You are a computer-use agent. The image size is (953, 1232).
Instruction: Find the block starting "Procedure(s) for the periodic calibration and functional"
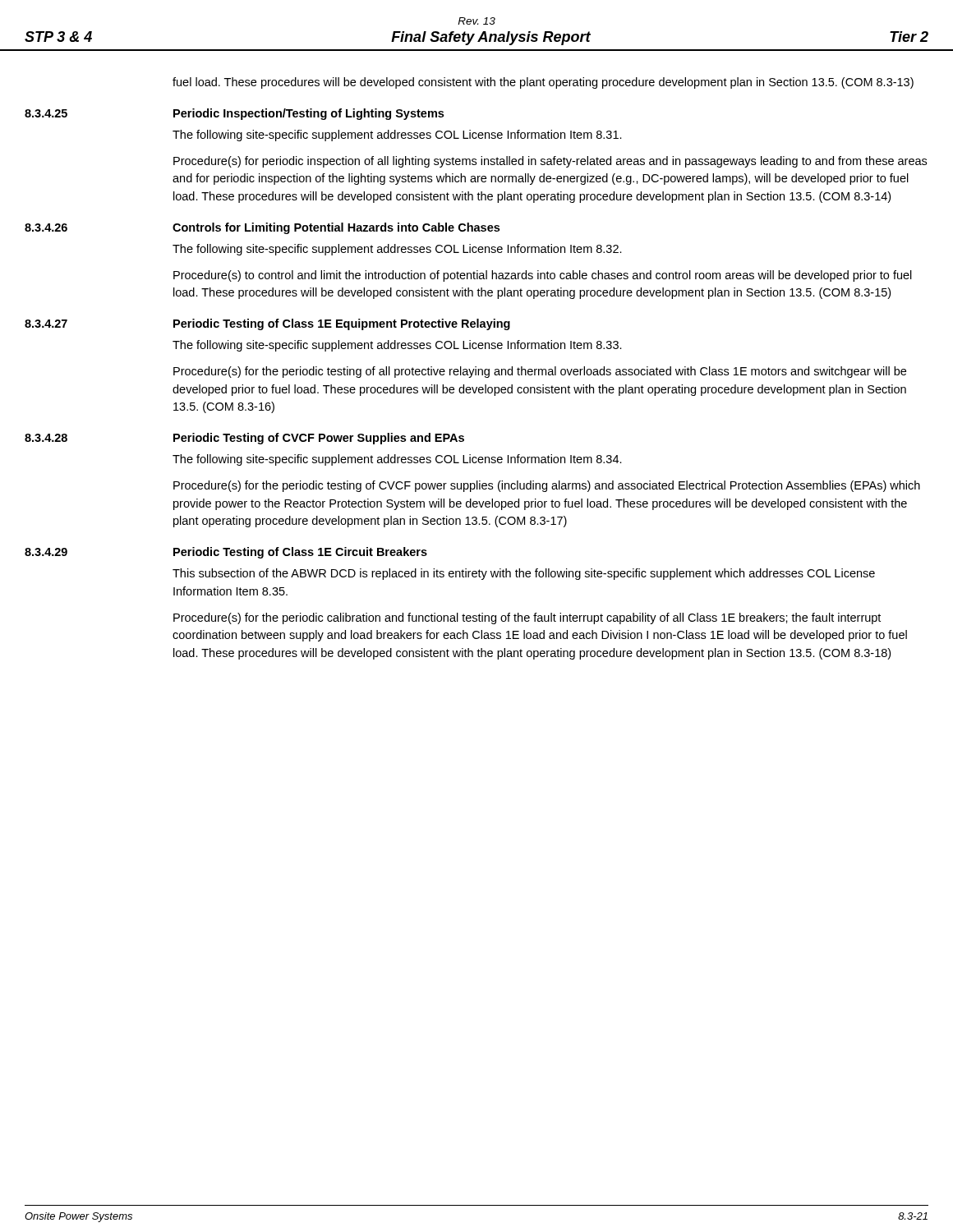click(550, 636)
